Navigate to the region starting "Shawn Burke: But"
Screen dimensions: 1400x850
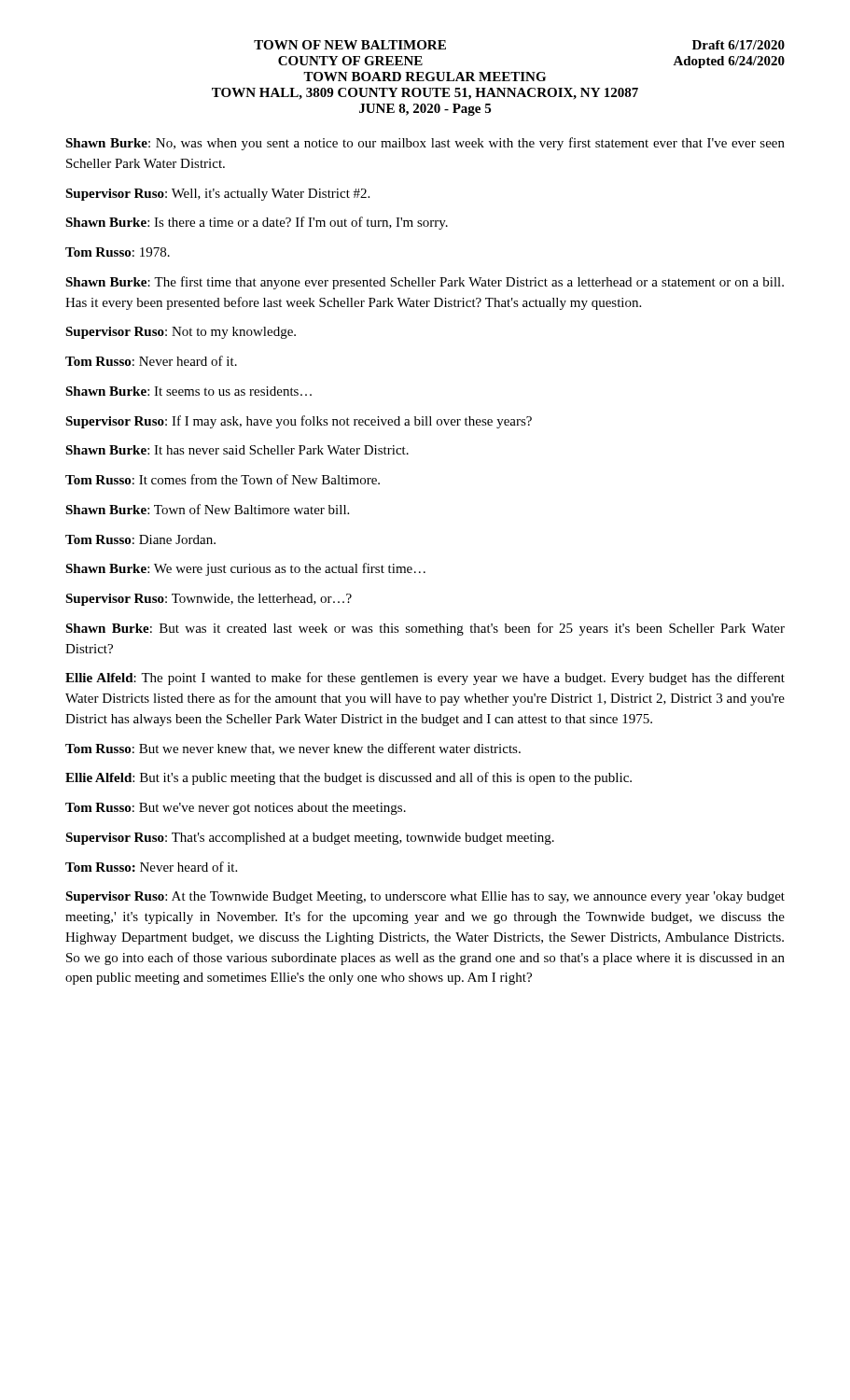(425, 638)
